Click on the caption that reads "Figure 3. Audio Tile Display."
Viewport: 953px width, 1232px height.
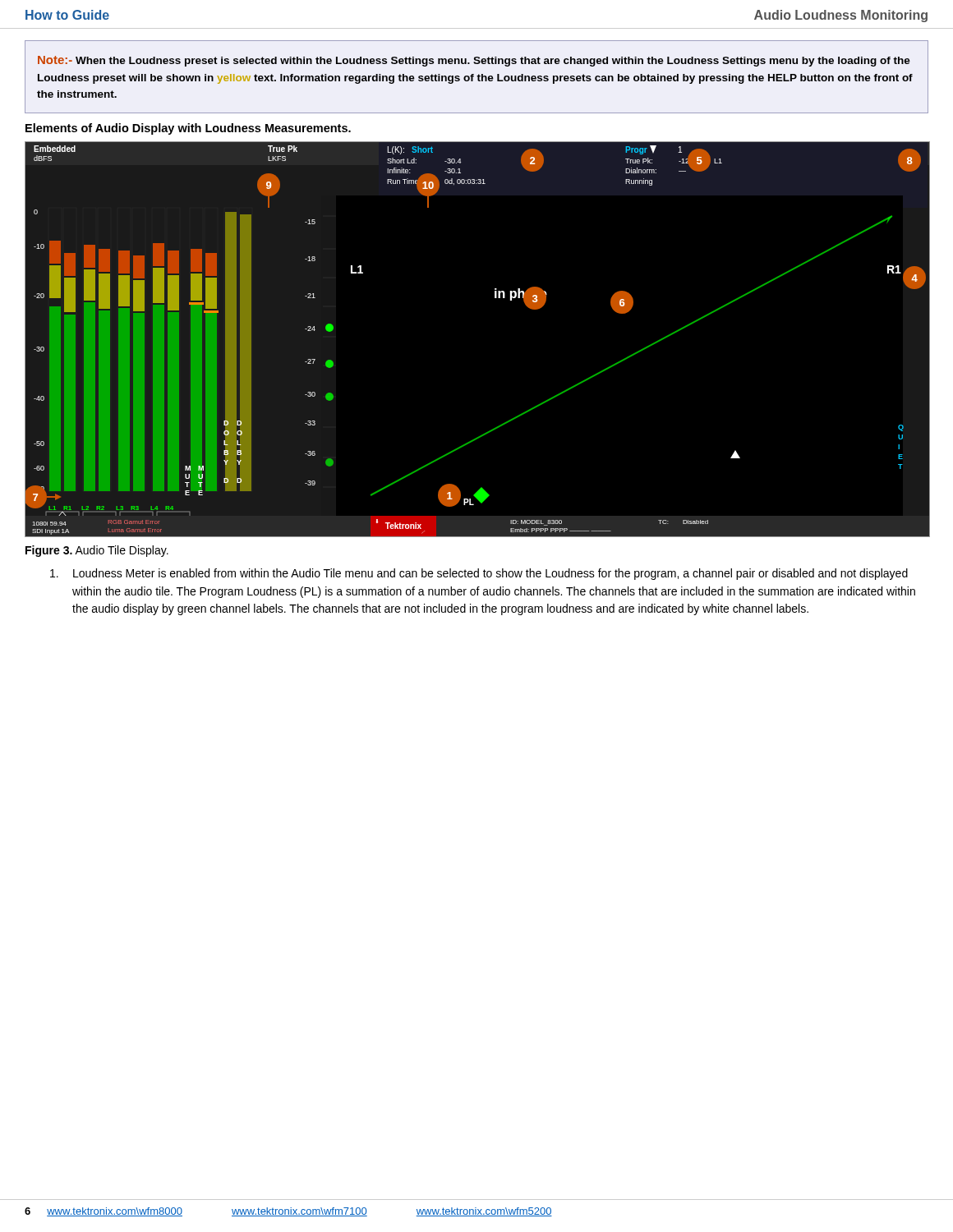97,550
